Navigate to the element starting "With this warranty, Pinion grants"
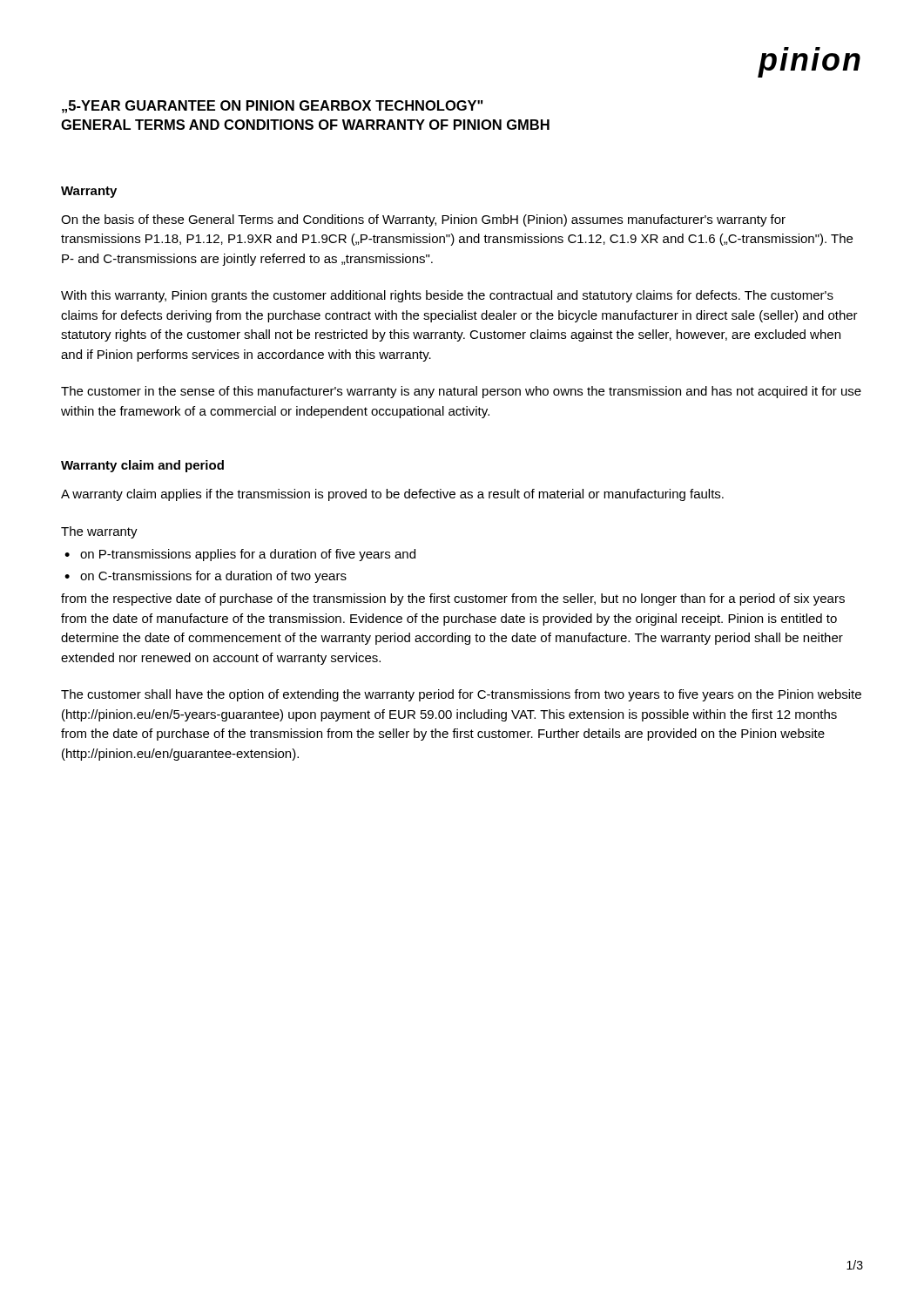This screenshot has width=924, height=1307. point(459,324)
